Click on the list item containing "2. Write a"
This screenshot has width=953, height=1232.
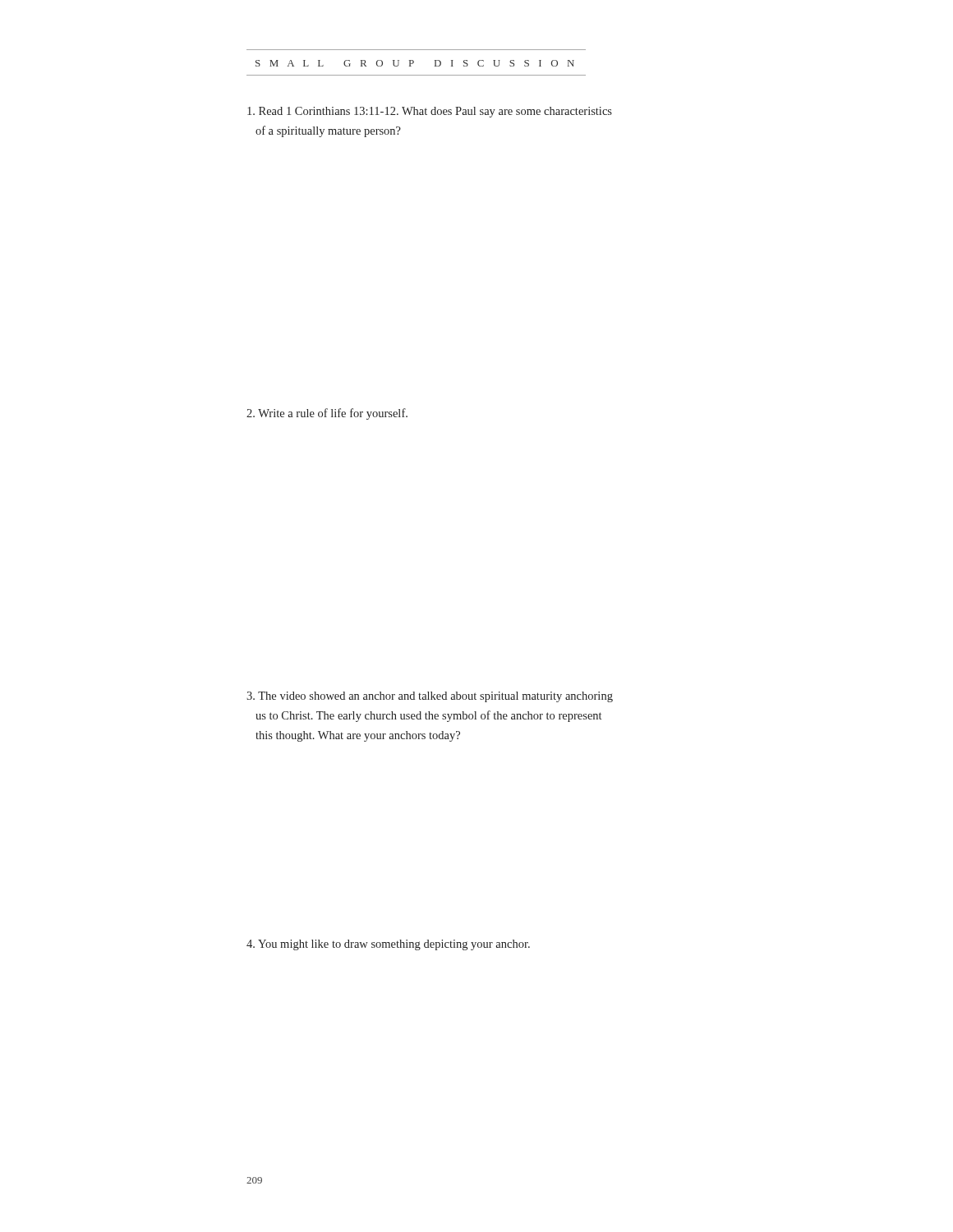click(x=327, y=413)
